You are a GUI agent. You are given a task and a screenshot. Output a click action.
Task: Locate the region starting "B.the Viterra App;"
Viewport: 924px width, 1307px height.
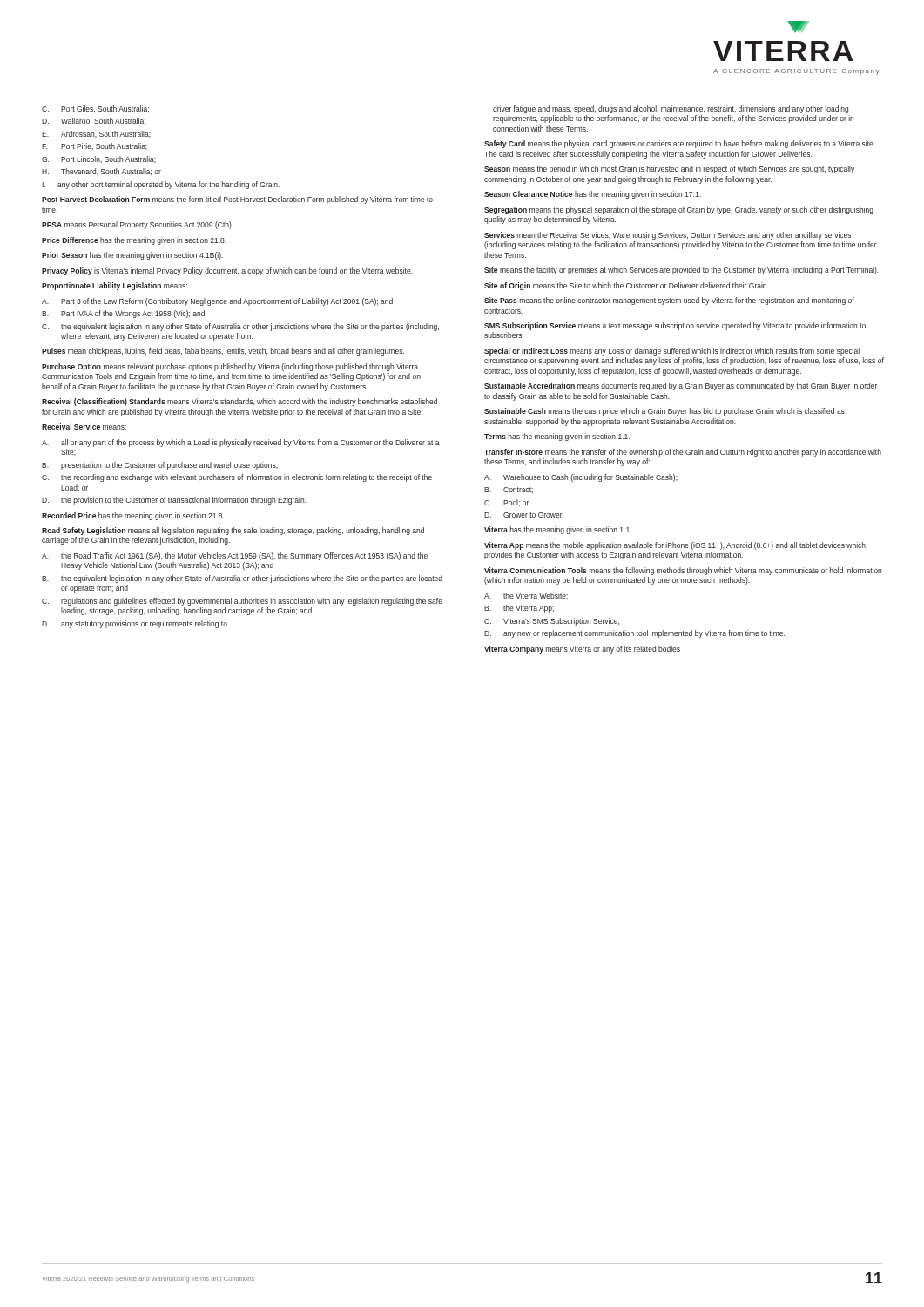coord(519,609)
